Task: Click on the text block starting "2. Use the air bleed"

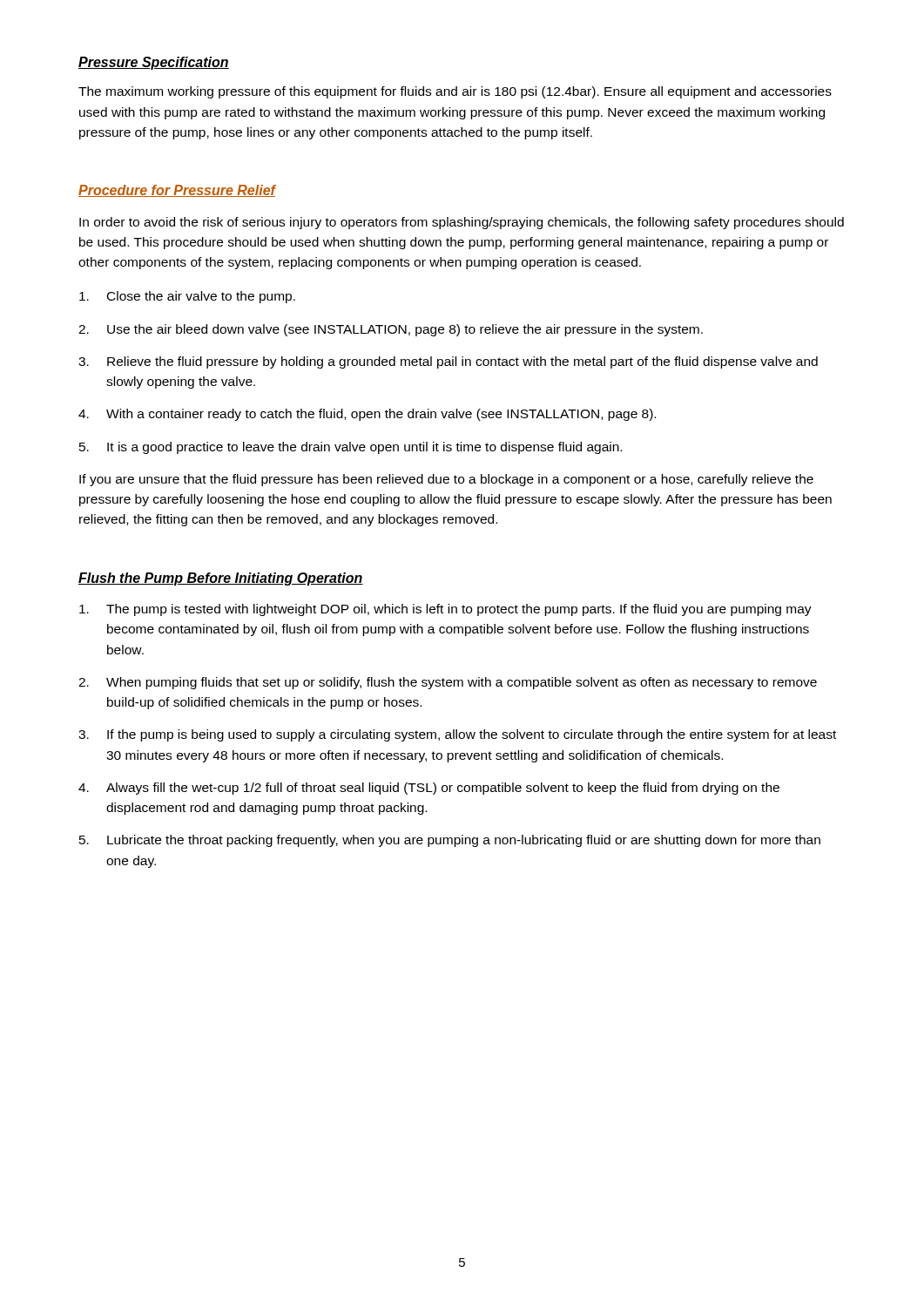Action: coord(462,329)
